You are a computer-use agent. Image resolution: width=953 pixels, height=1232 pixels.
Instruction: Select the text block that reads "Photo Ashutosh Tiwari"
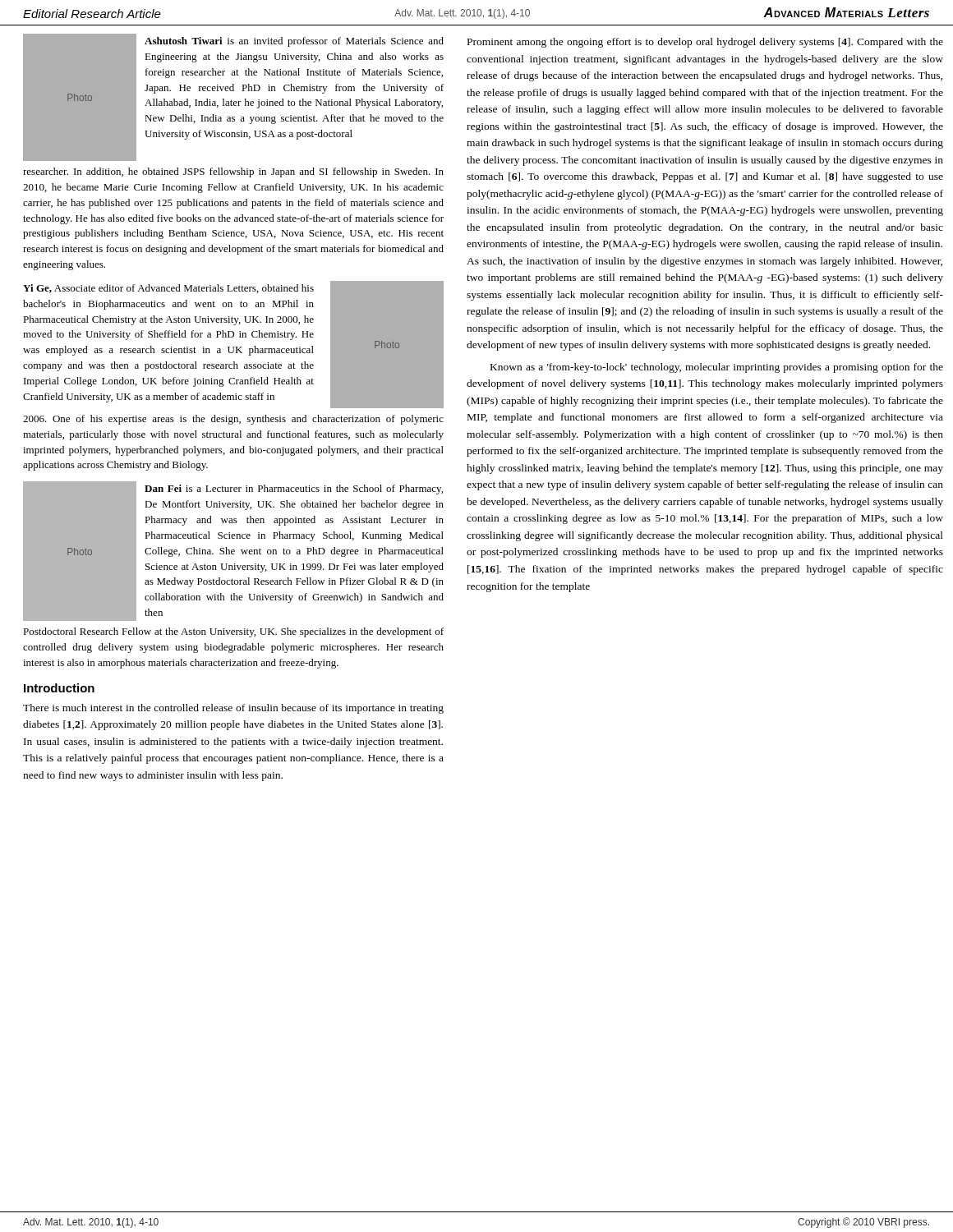[233, 97]
